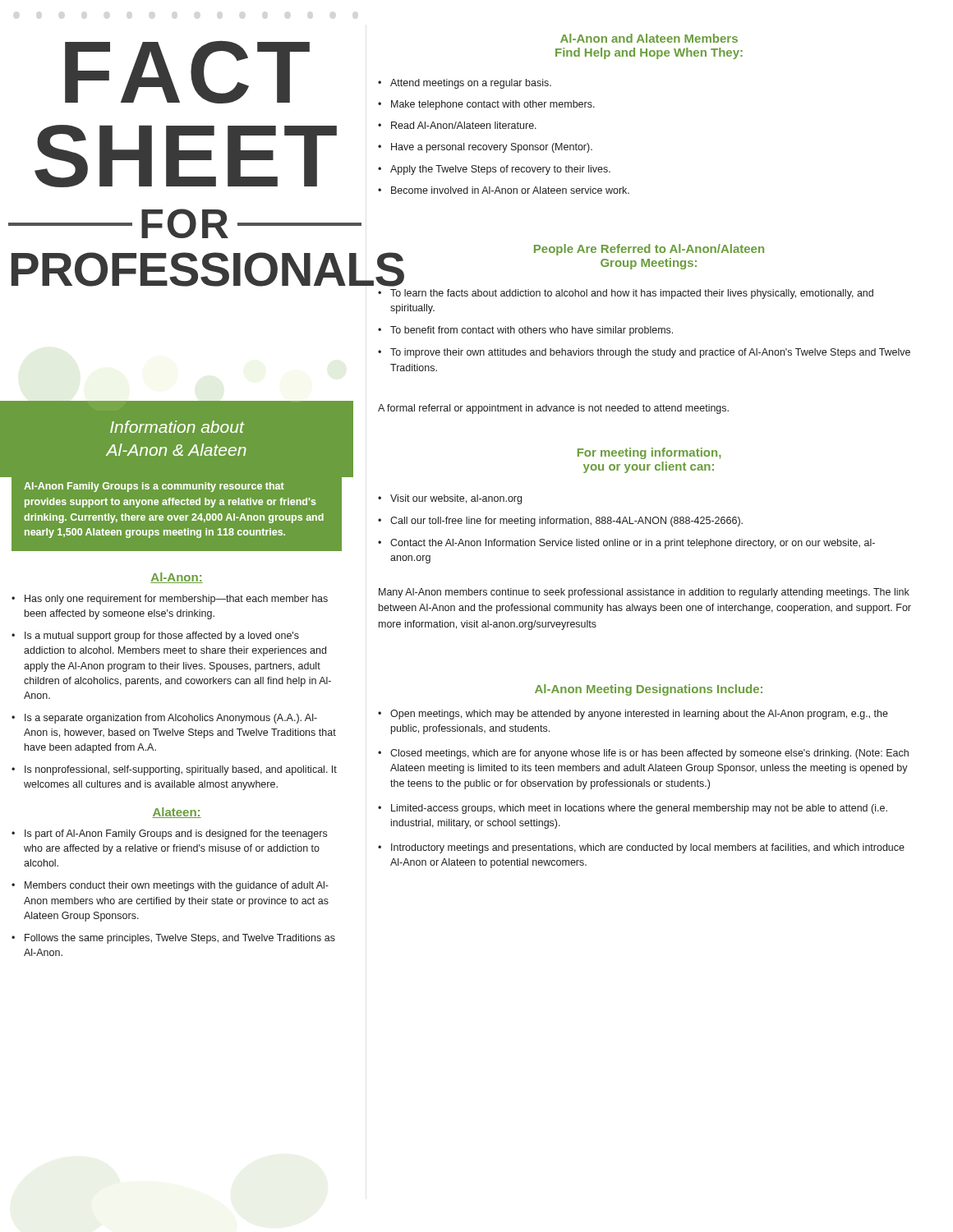Locate the block of text that opens with "• Introductory meetings"

(x=641, y=854)
